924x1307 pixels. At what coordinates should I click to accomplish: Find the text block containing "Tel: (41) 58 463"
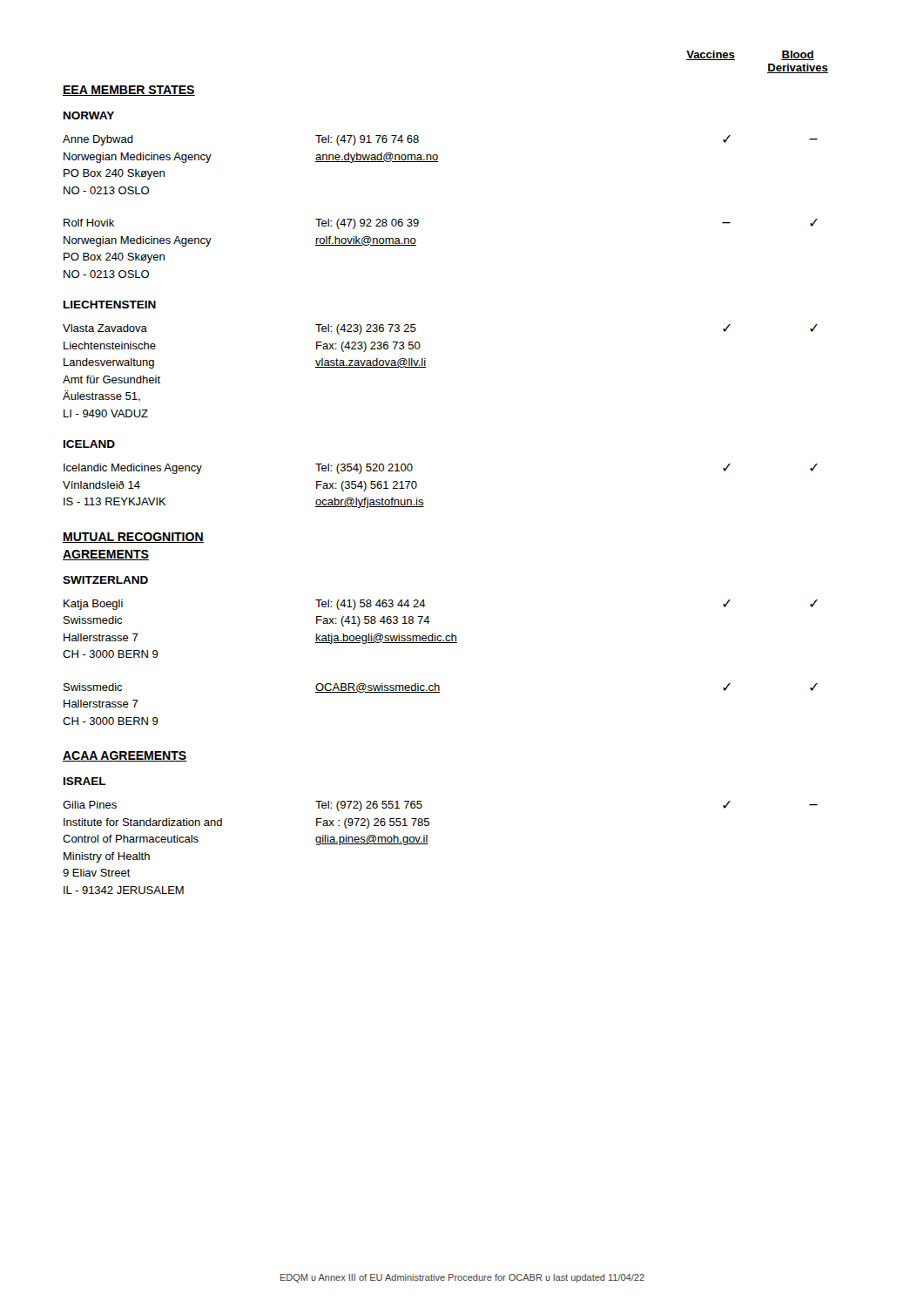coord(386,620)
